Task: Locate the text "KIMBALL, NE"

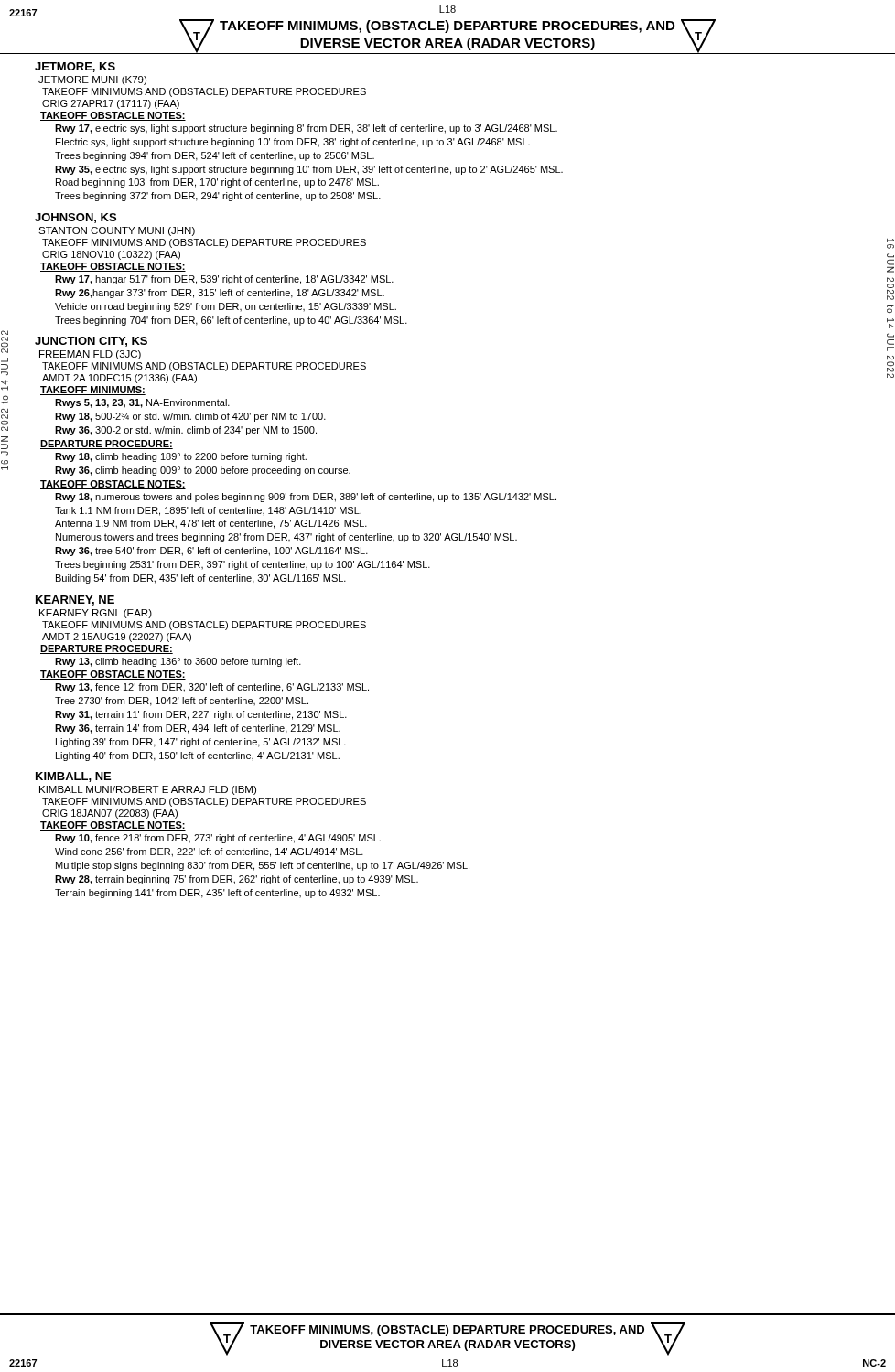Action: coord(73,777)
